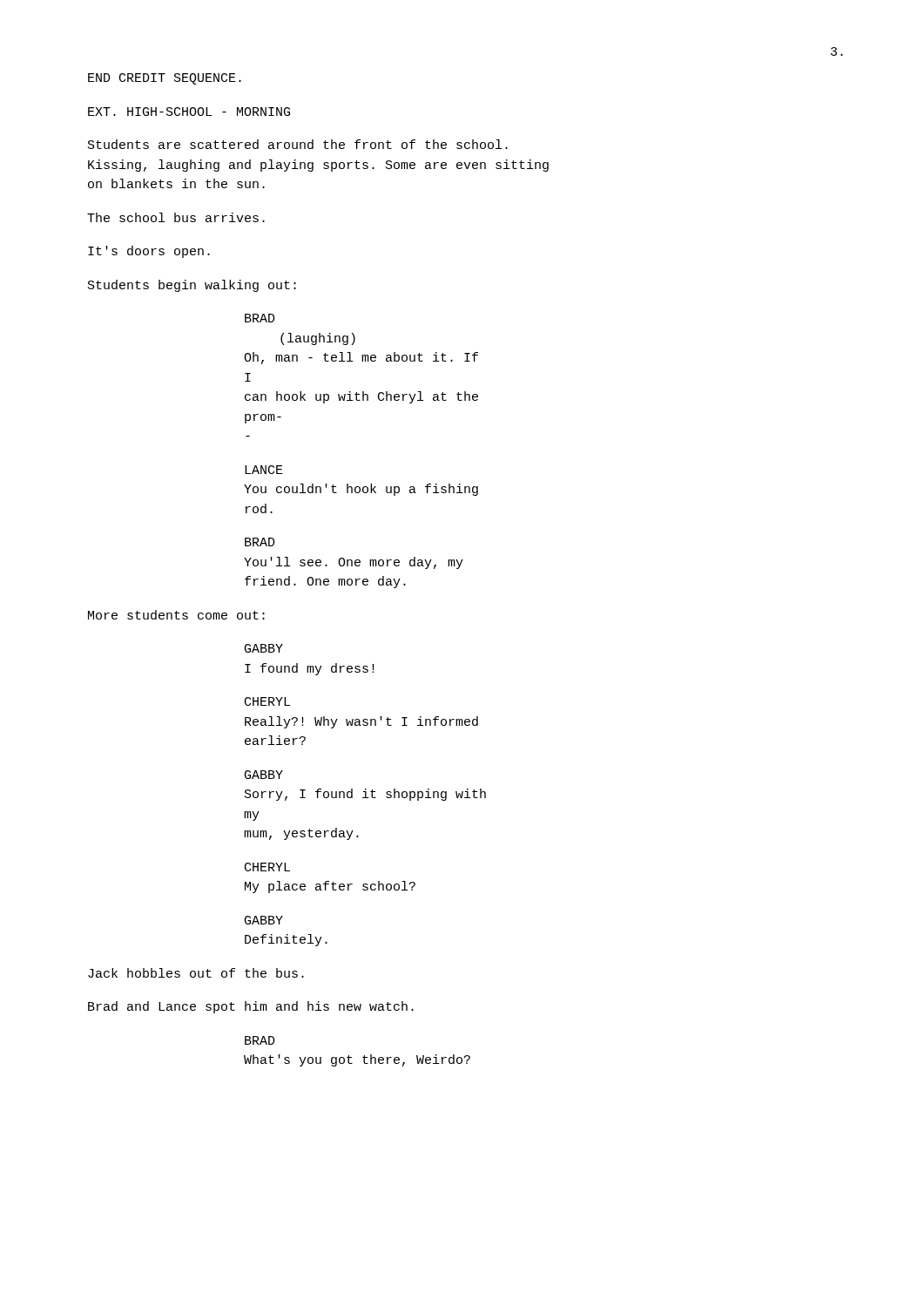Click on the text that reads "Students begin walking out:"

point(193,286)
